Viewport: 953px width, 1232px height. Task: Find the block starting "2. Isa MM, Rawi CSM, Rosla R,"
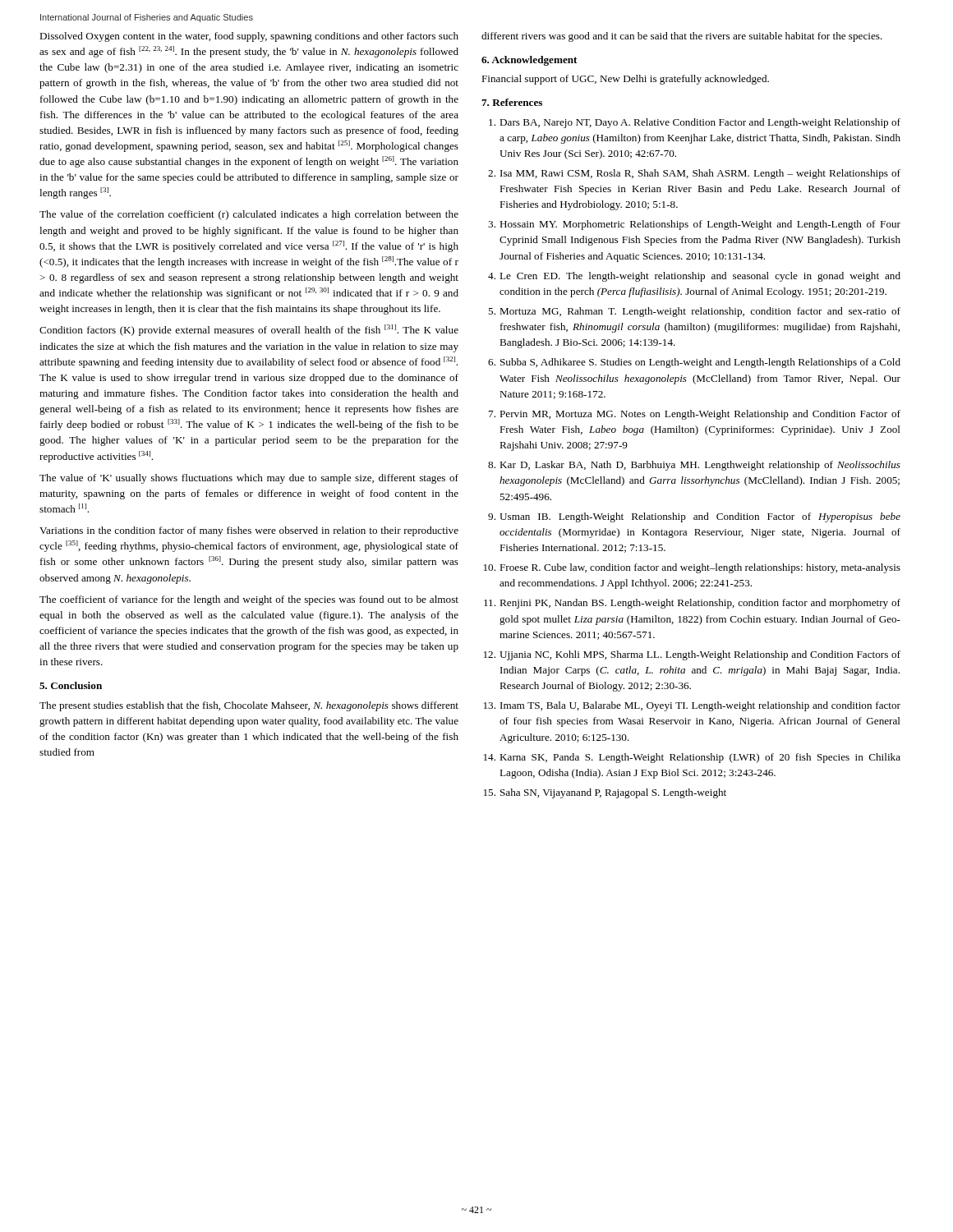click(x=691, y=191)
